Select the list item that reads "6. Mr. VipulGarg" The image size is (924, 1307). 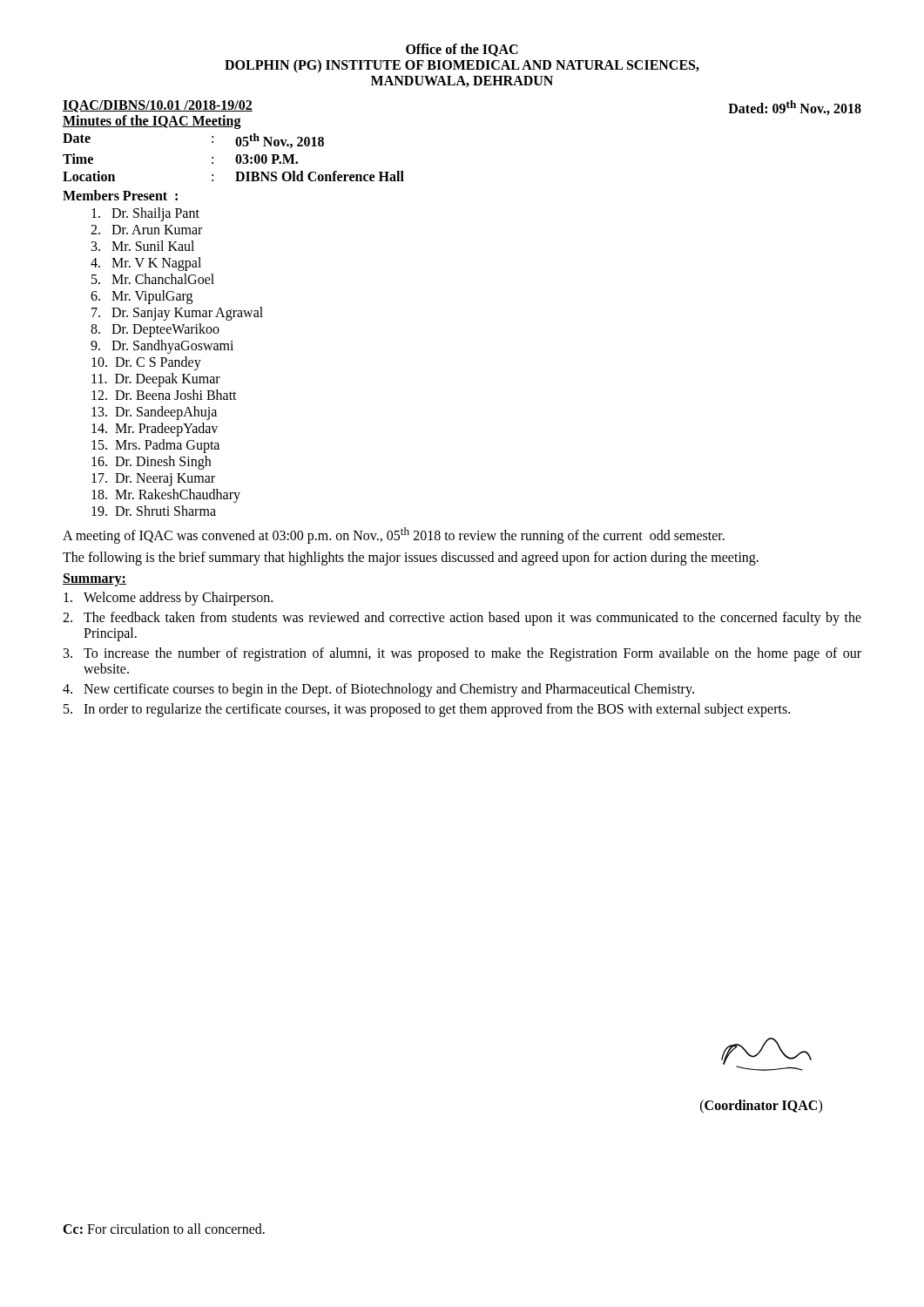142,296
